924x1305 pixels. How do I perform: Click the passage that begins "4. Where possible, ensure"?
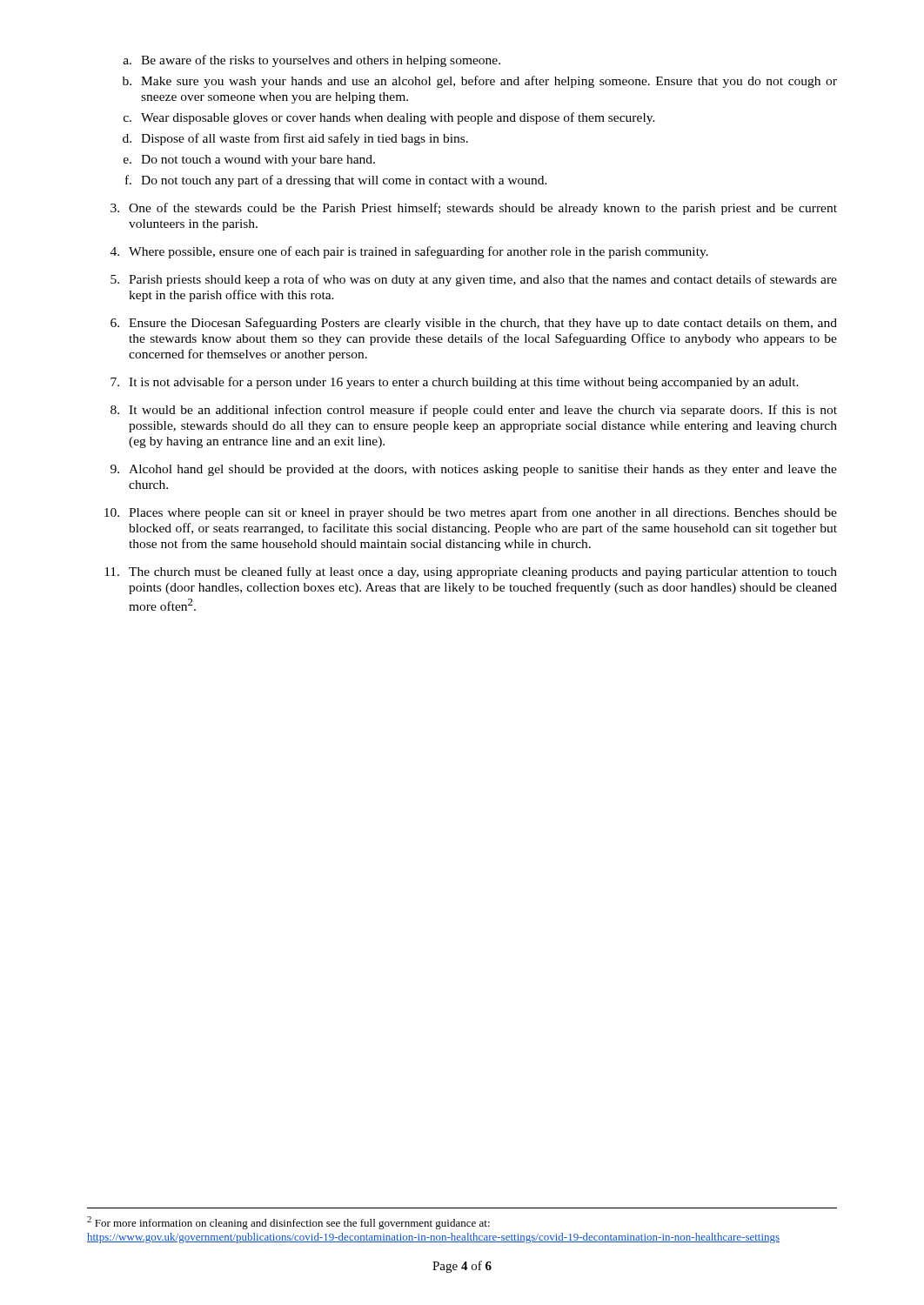[x=462, y=251]
